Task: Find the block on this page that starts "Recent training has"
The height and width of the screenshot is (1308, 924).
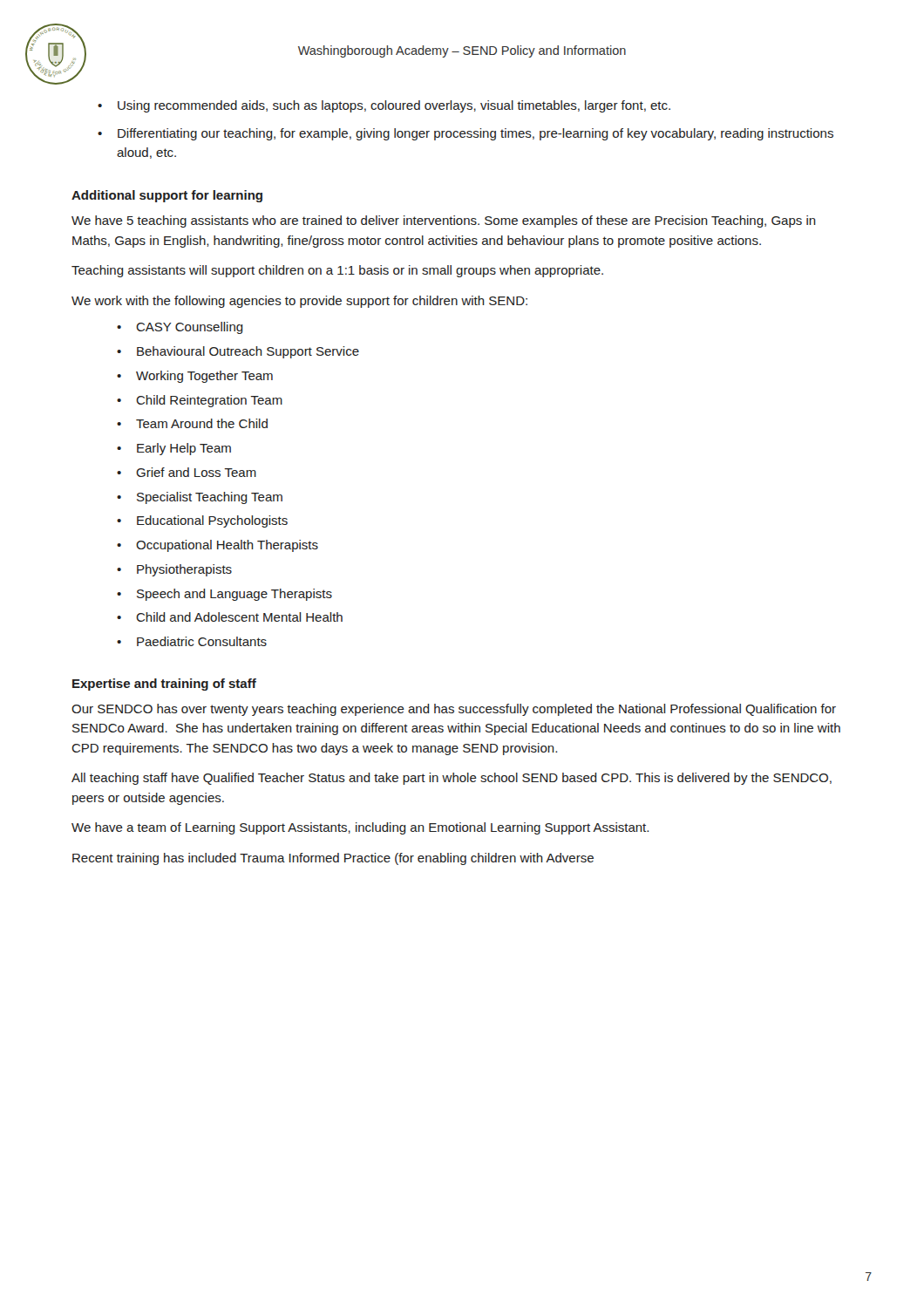Action: [333, 857]
